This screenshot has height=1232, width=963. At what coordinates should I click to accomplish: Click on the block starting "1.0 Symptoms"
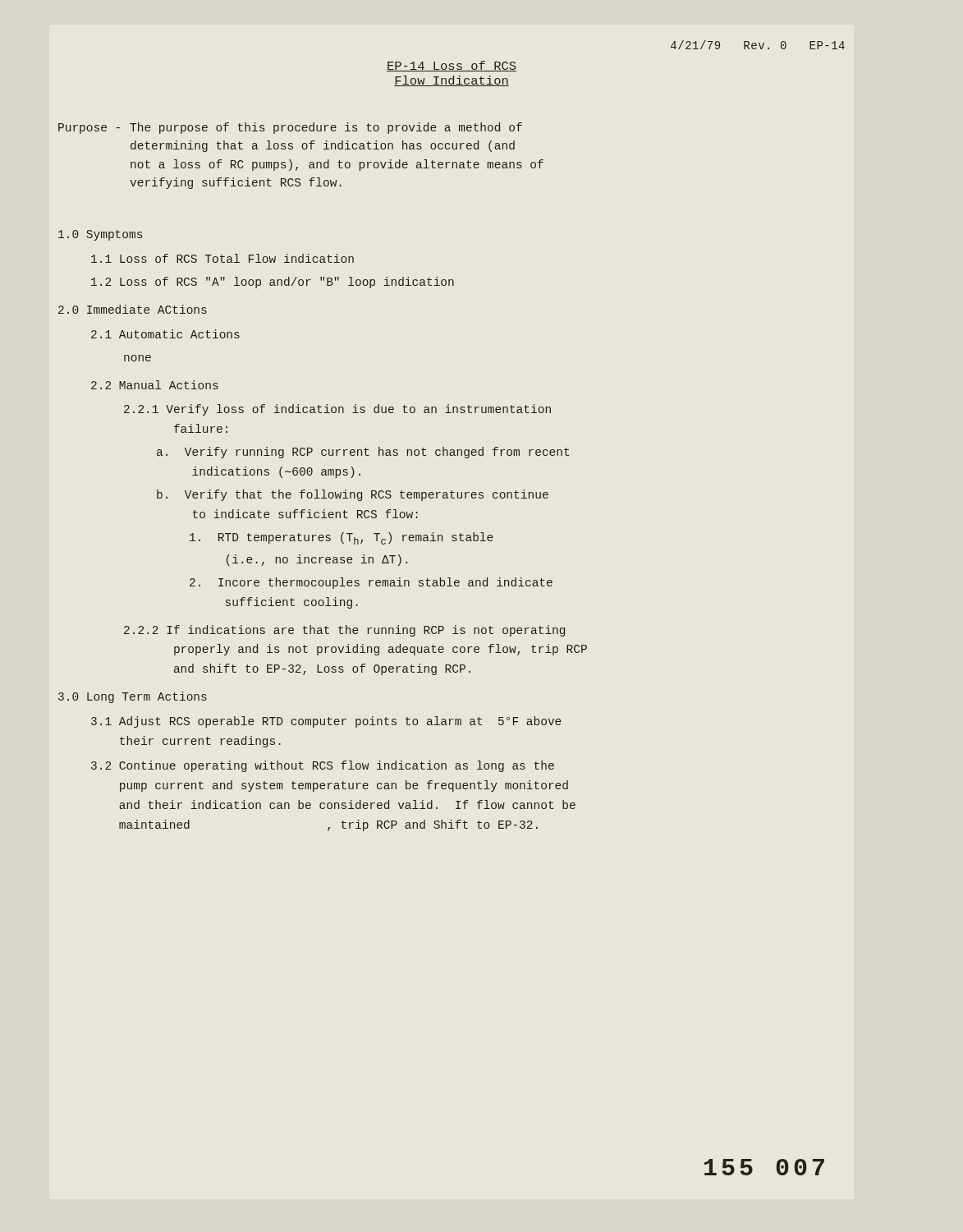click(x=100, y=235)
